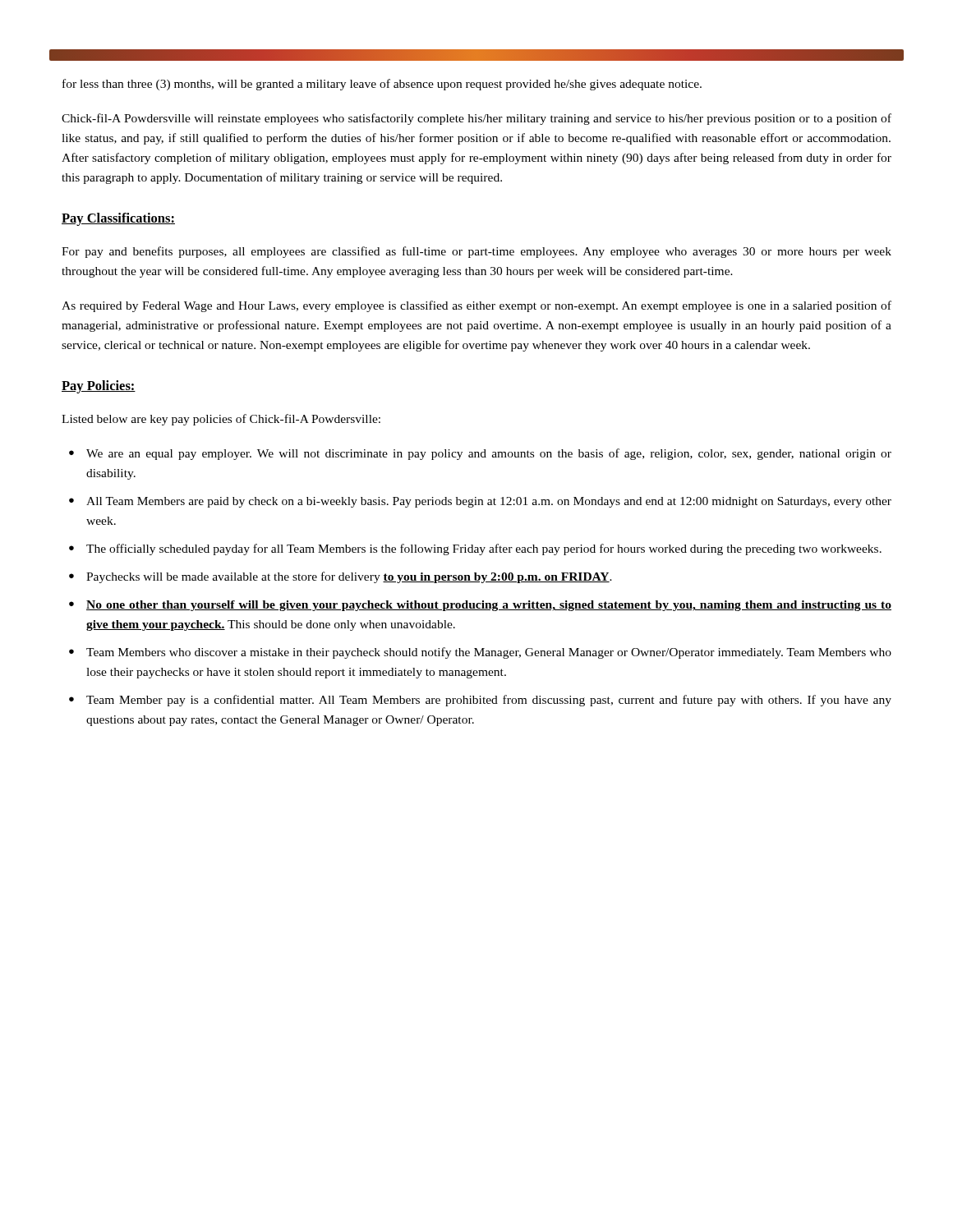Image resolution: width=953 pixels, height=1232 pixels.
Task: Navigate to the element starting "No one other than yourself will"
Action: [x=489, y=614]
